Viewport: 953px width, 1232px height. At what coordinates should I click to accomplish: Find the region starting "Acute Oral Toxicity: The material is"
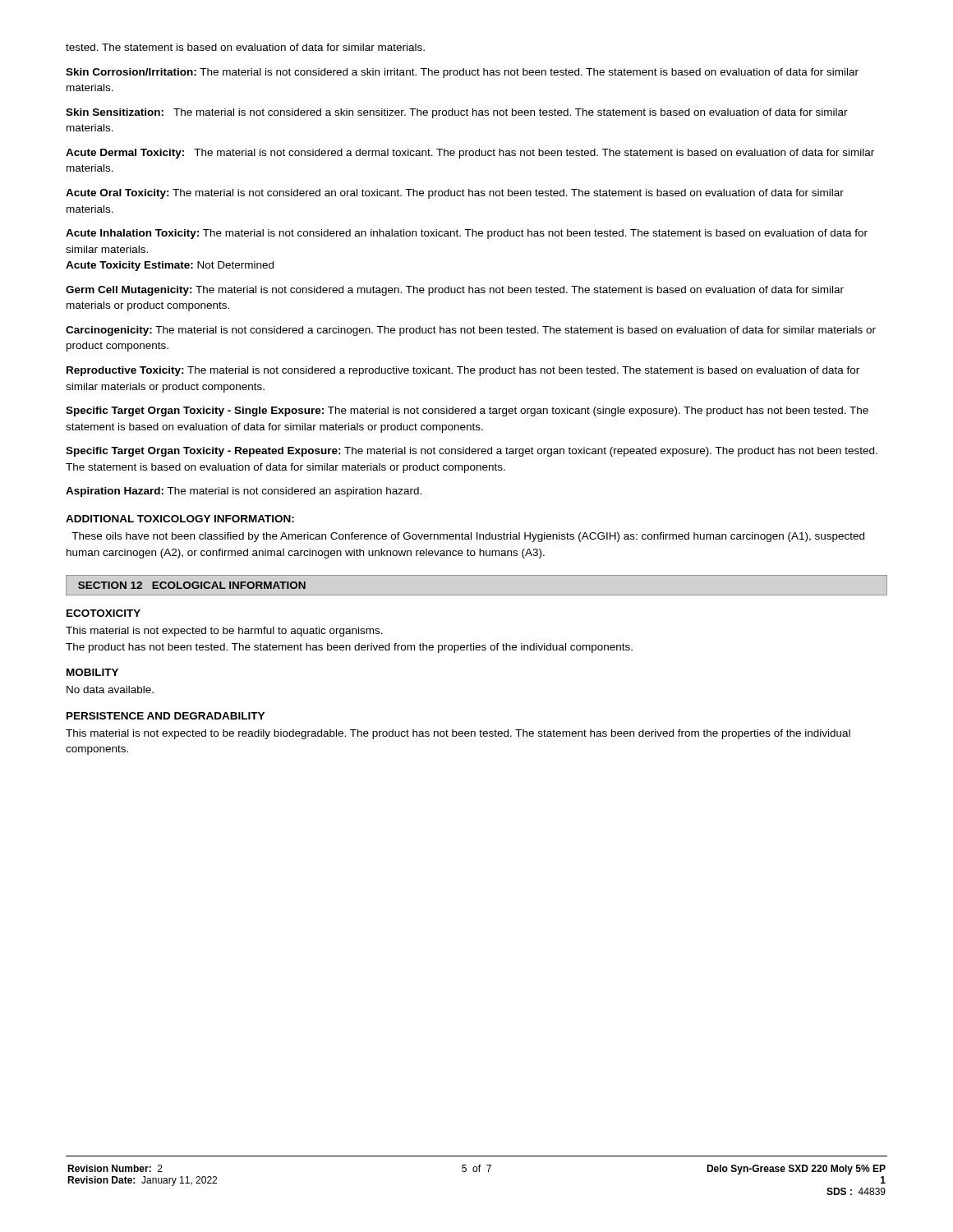coord(455,201)
